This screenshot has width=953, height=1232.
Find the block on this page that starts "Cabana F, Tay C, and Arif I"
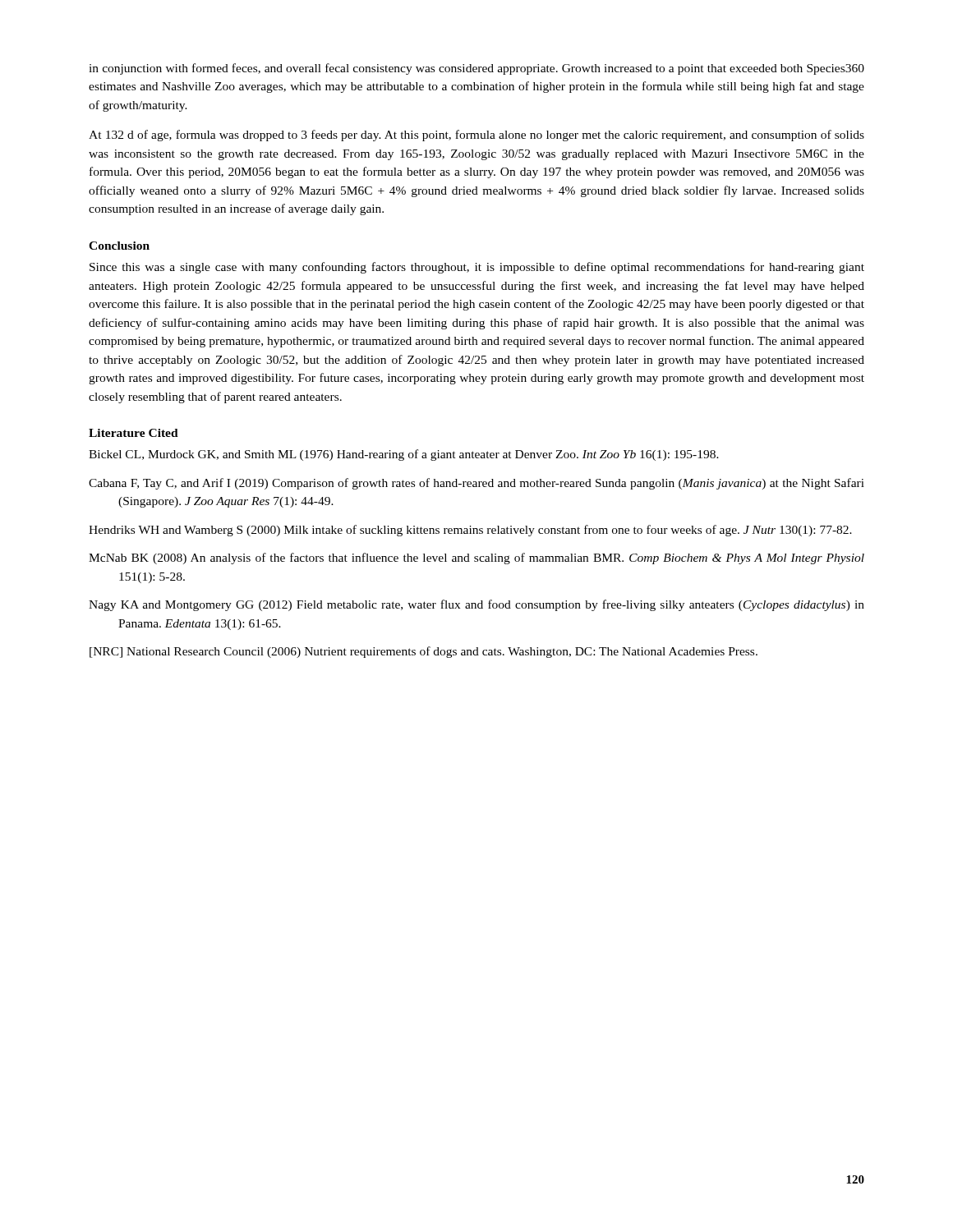pyautogui.click(x=476, y=492)
